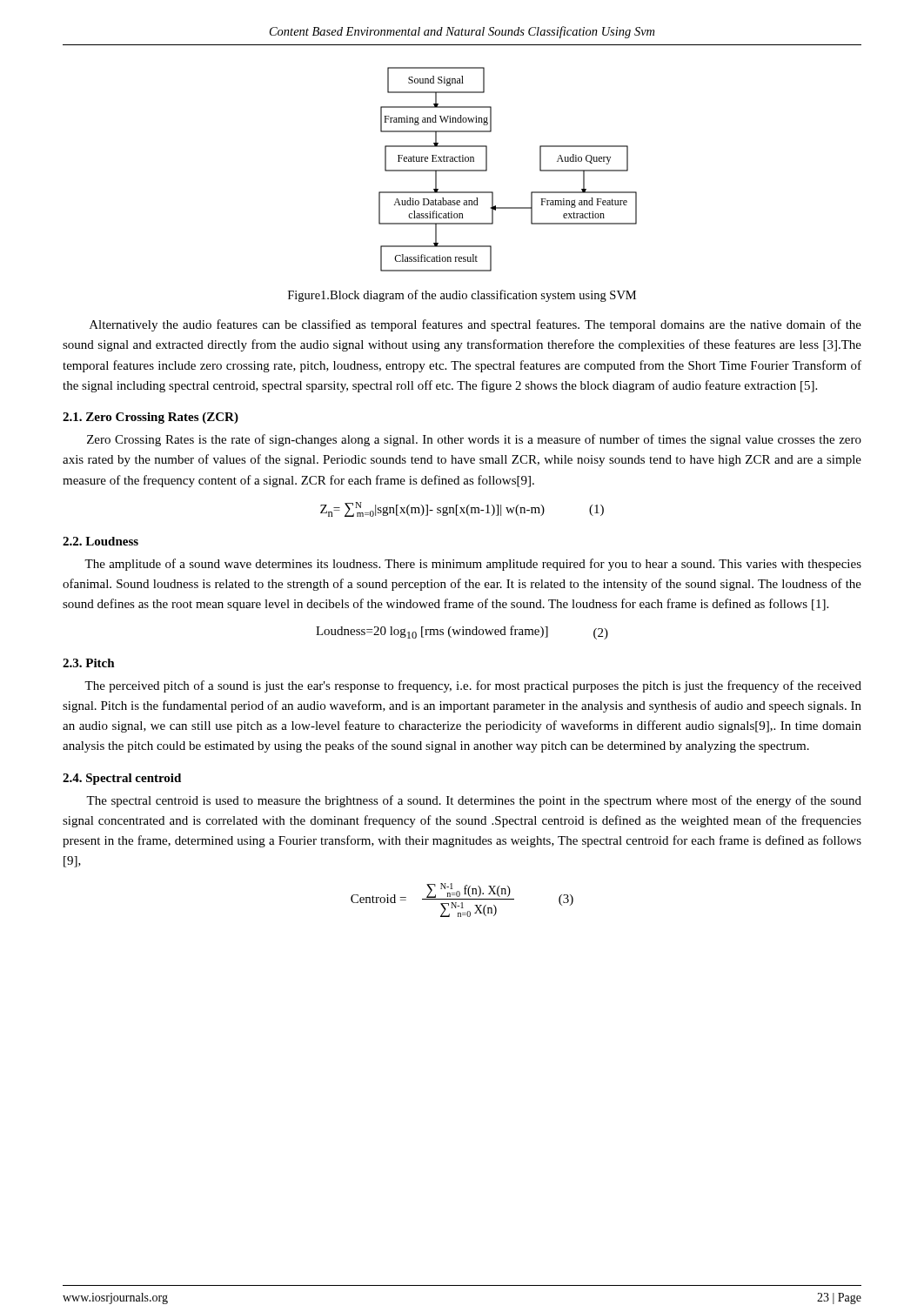Locate the flowchart

[462, 174]
